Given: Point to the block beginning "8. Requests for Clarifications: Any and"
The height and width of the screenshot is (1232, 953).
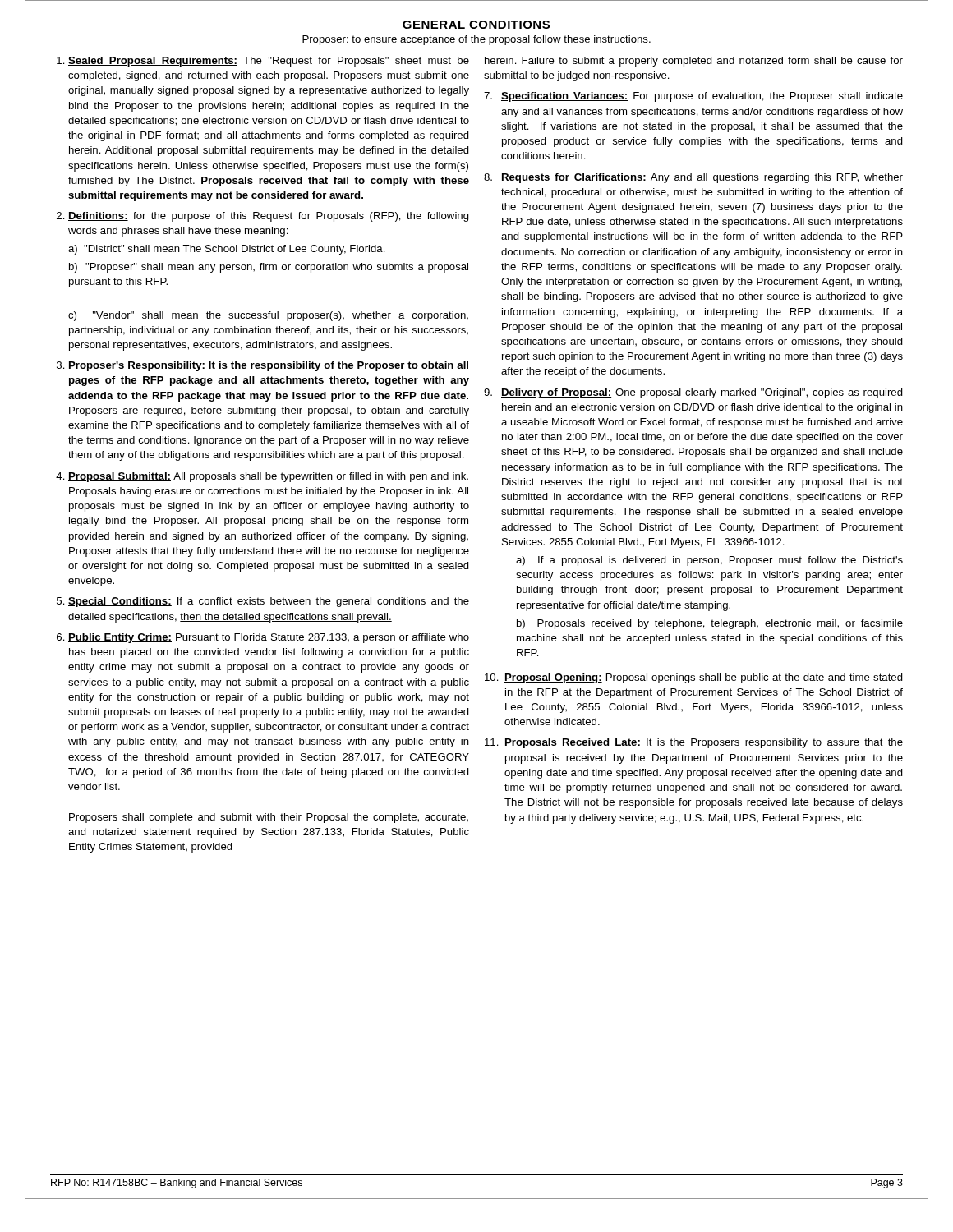Looking at the screenshot, I should pyautogui.click(x=693, y=274).
